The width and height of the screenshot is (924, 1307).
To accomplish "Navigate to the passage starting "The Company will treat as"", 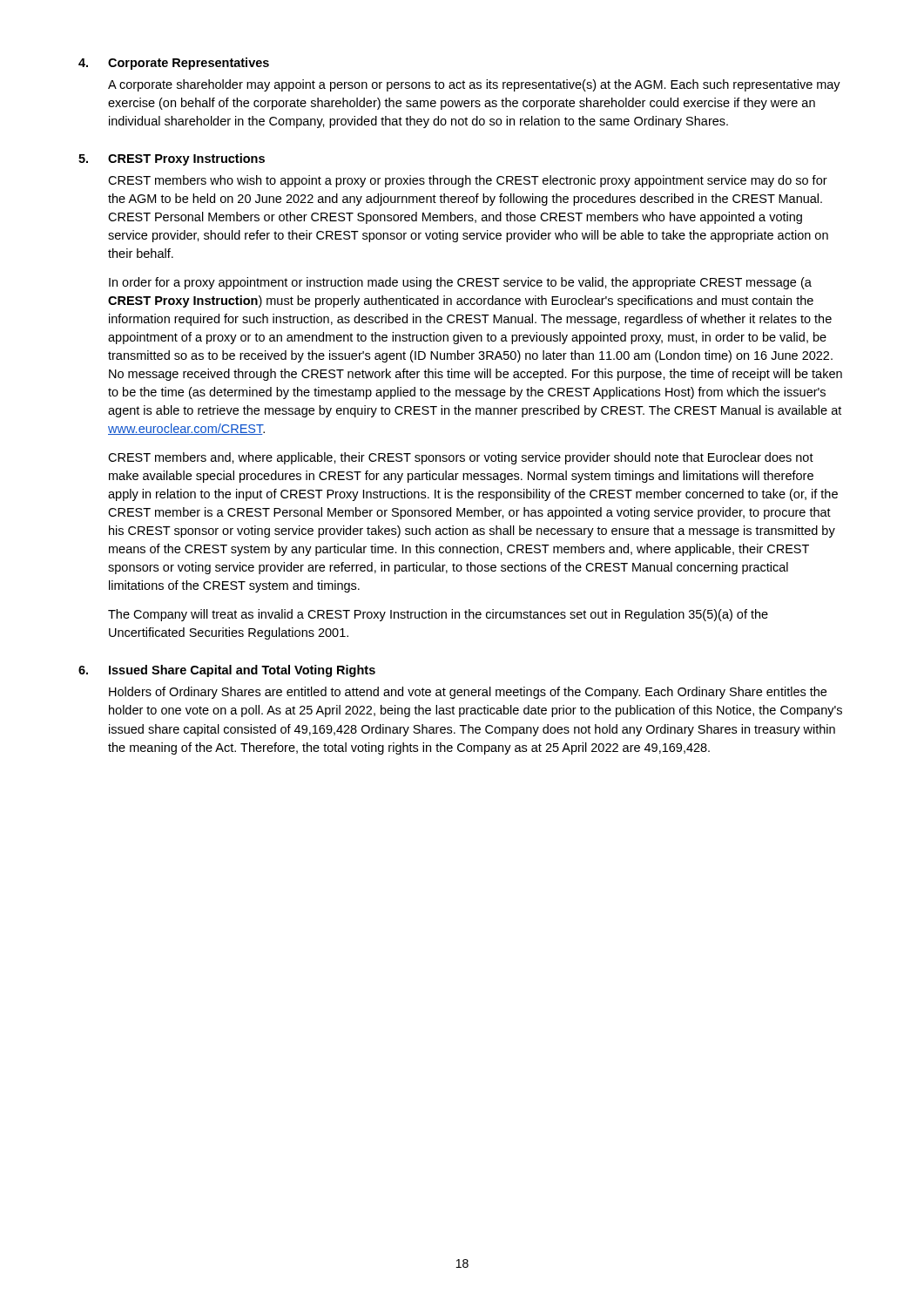I will [477, 624].
